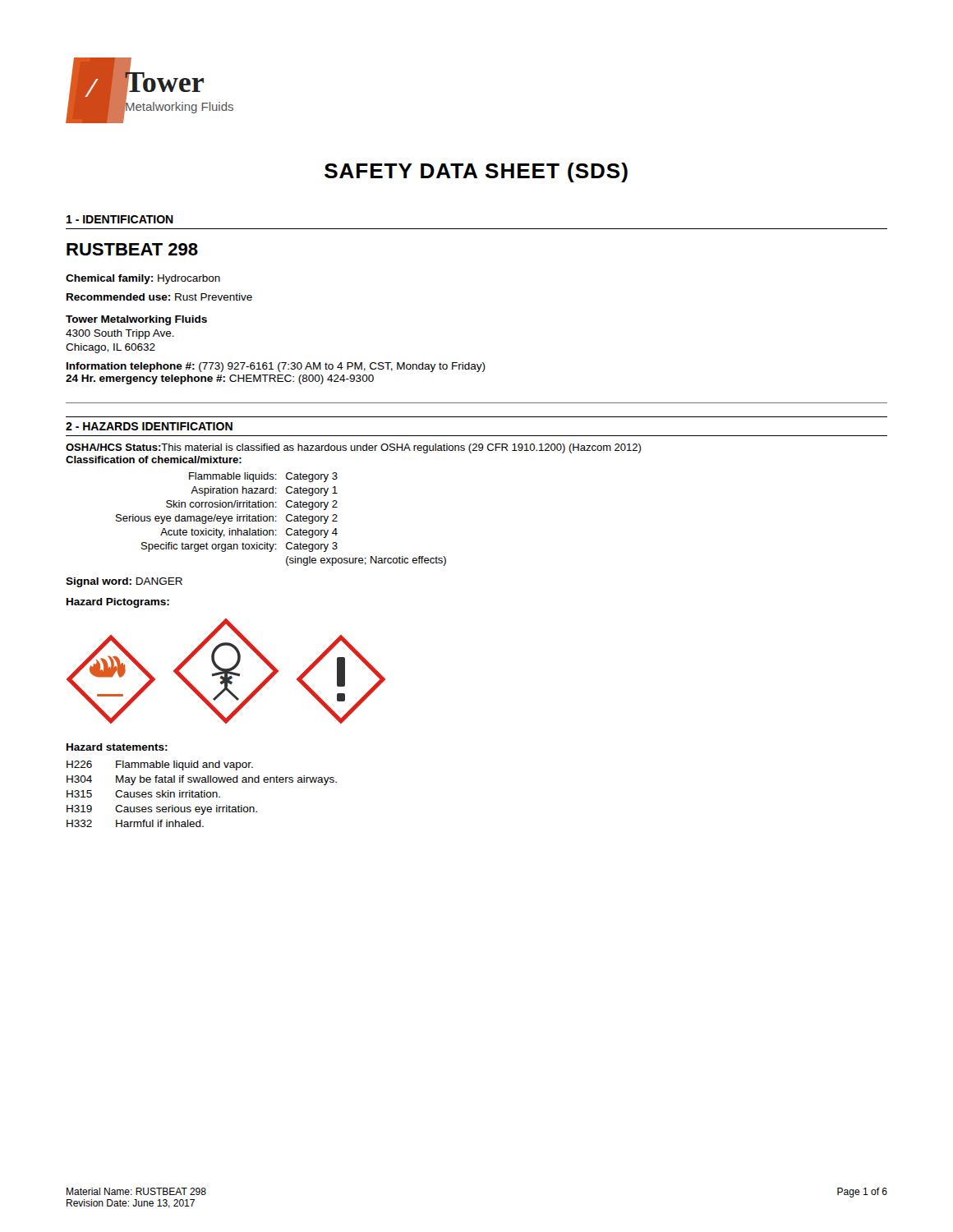Navigate to the region starting "H332 Harmful if"
This screenshot has height=1232, width=953.
[135, 823]
